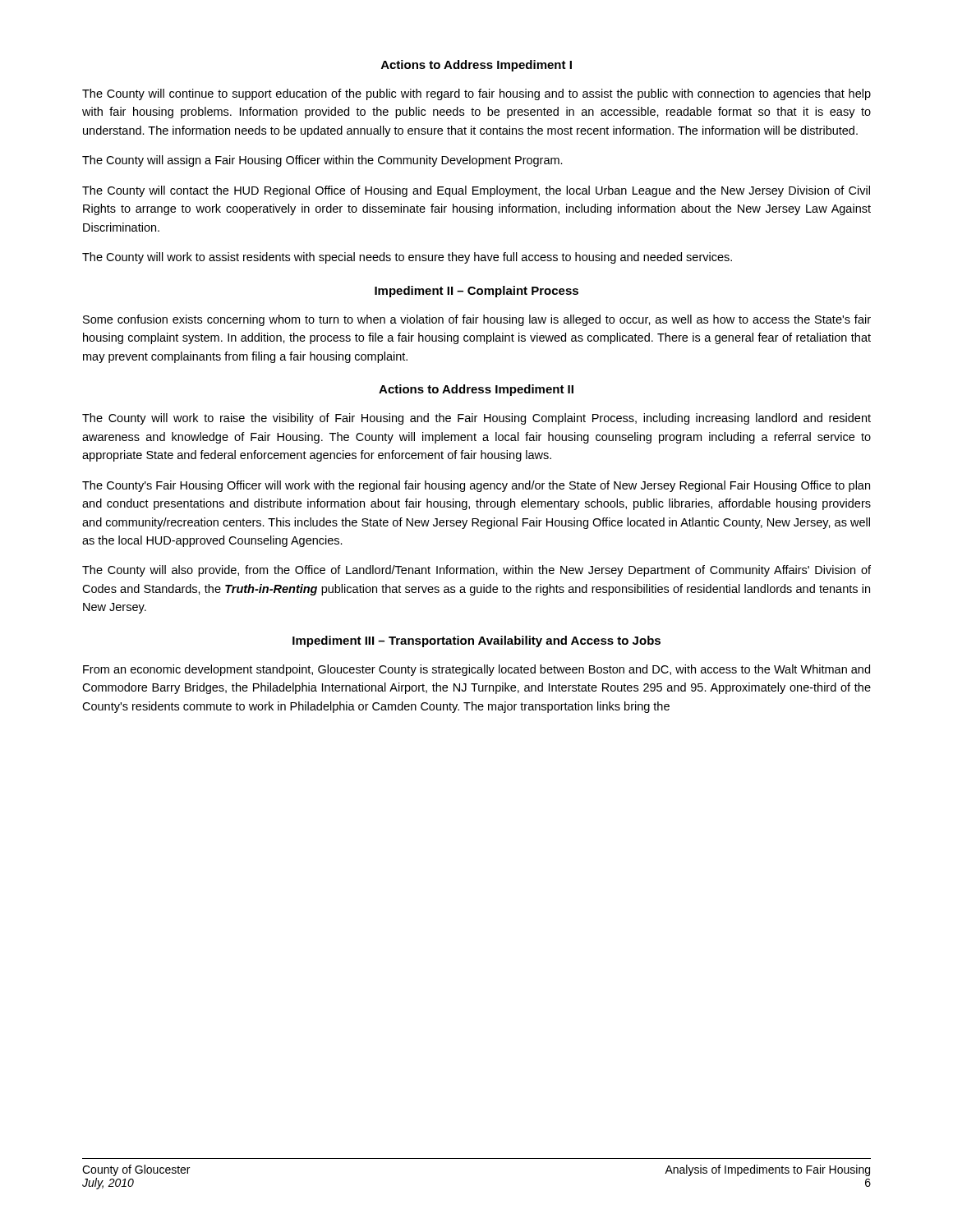Navigate to the passage starting "The County will assign a Fair Housing Officer"
Viewport: 953px width, 1232px height.
[323, 160]
